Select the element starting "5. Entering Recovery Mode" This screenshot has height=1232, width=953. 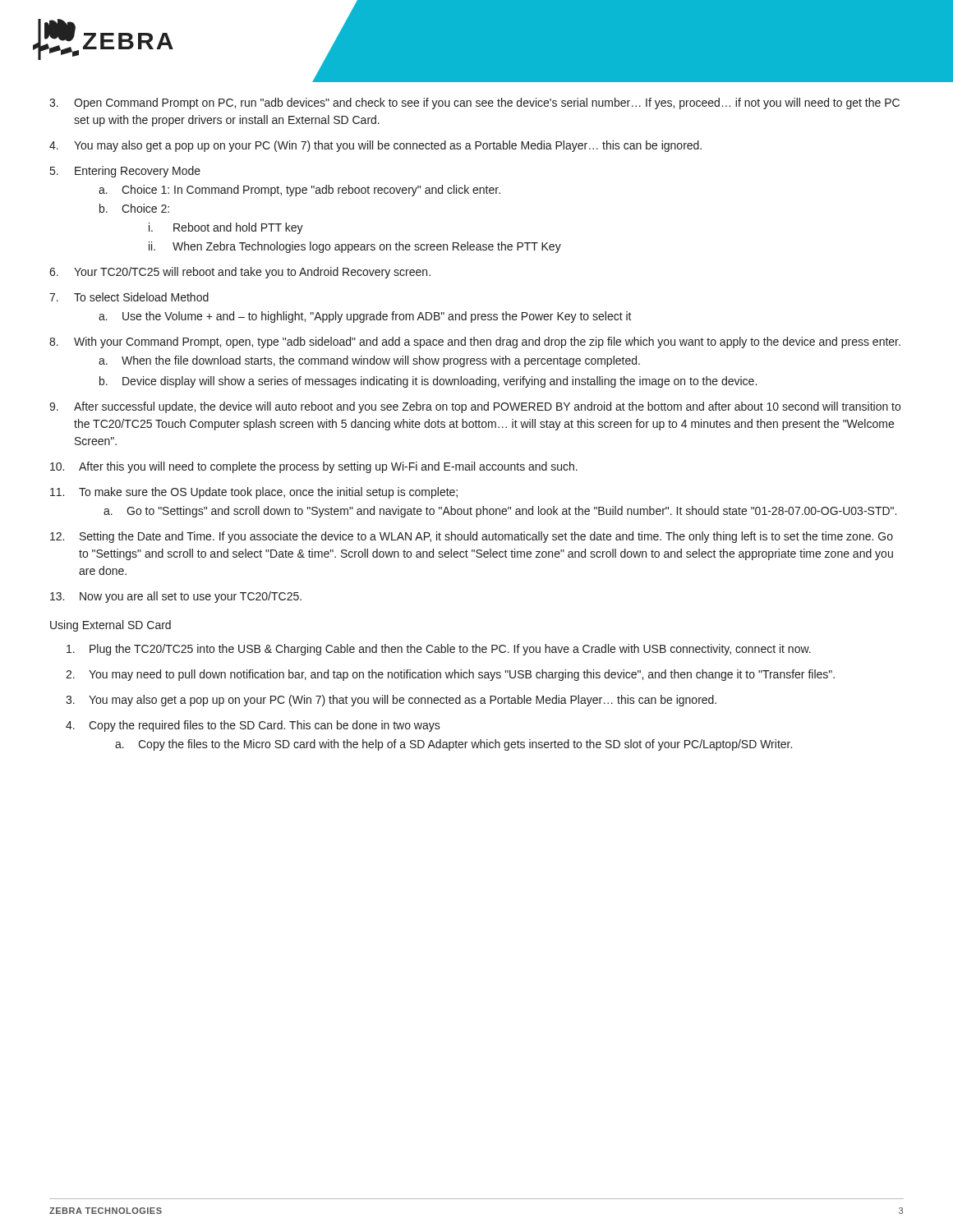pyautogui.click(x=125, y=171)
